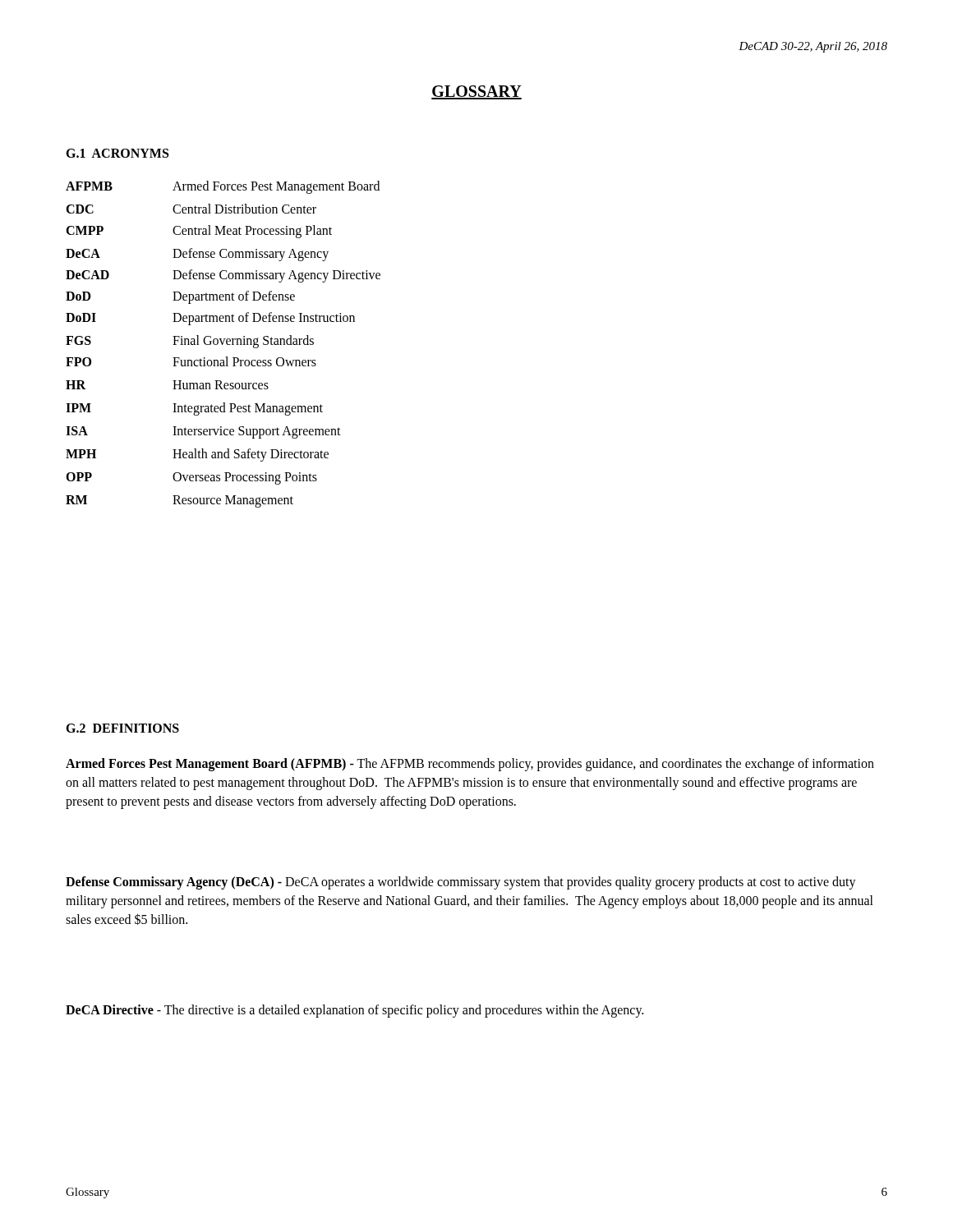Locate the text block starting "RM Resource Management"

click(x=180, y=500)
